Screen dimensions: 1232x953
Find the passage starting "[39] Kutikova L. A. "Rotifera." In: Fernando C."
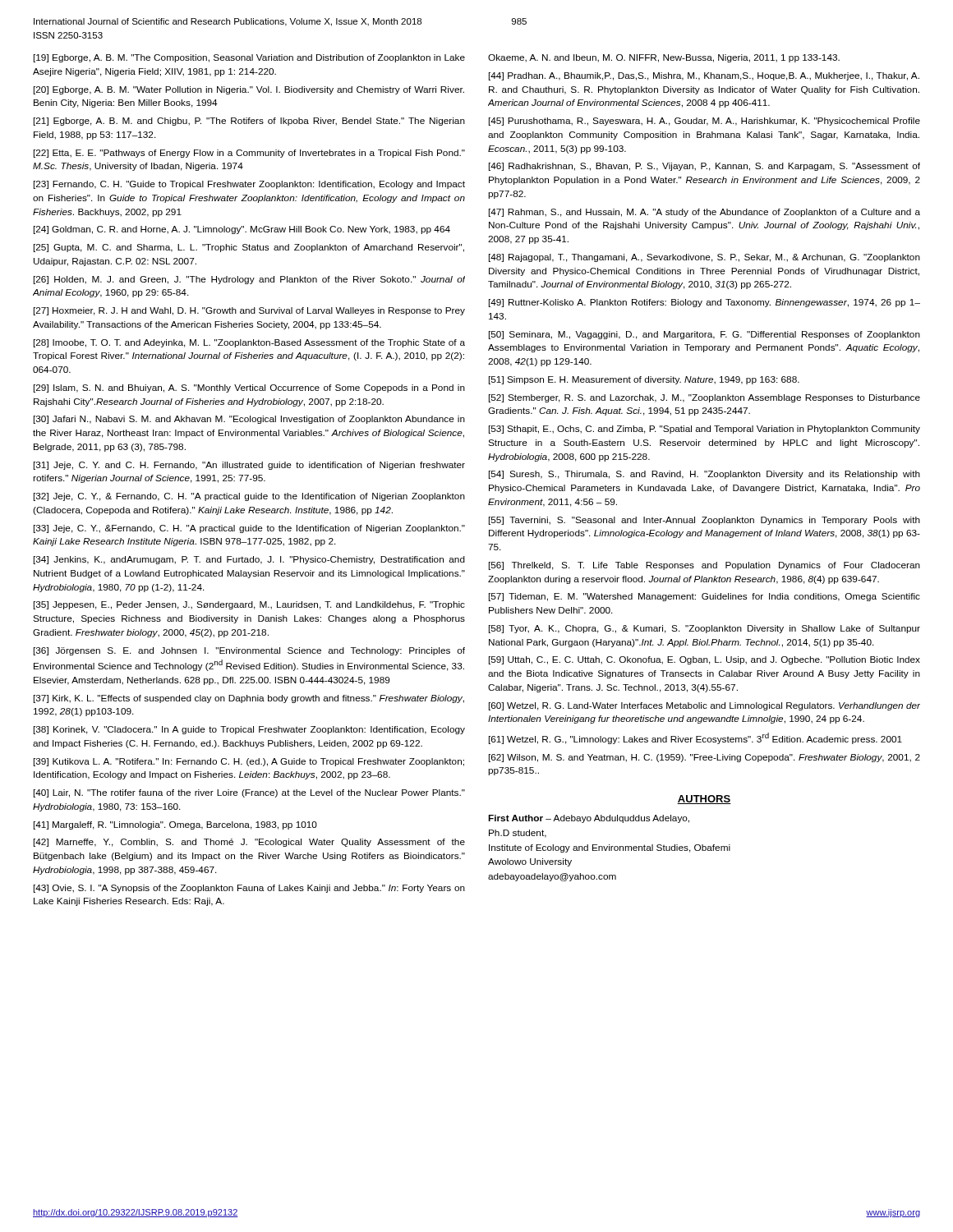pyautogui.click(x=249, y=768)
